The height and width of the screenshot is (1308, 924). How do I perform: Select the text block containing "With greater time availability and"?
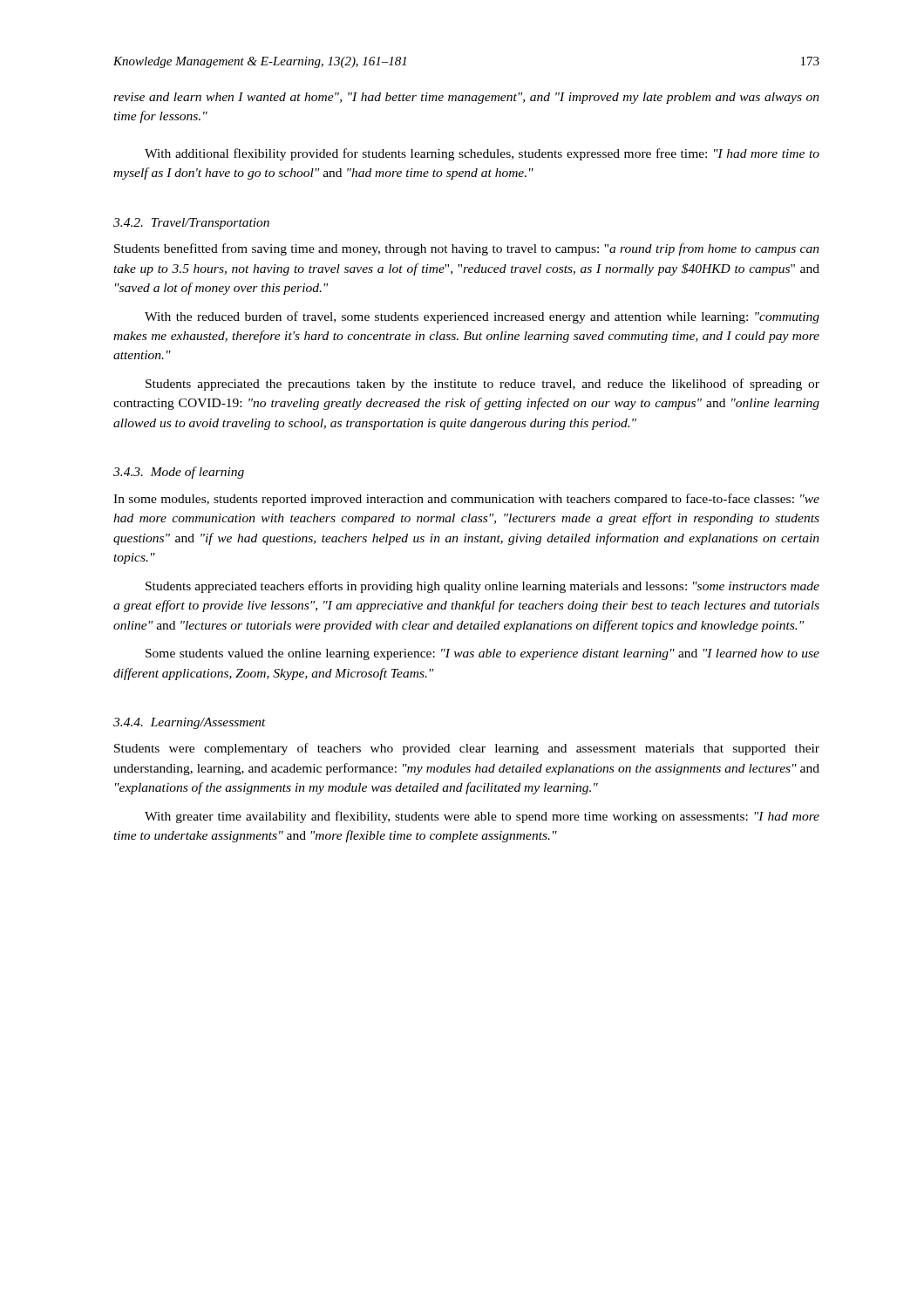(466, 825)
